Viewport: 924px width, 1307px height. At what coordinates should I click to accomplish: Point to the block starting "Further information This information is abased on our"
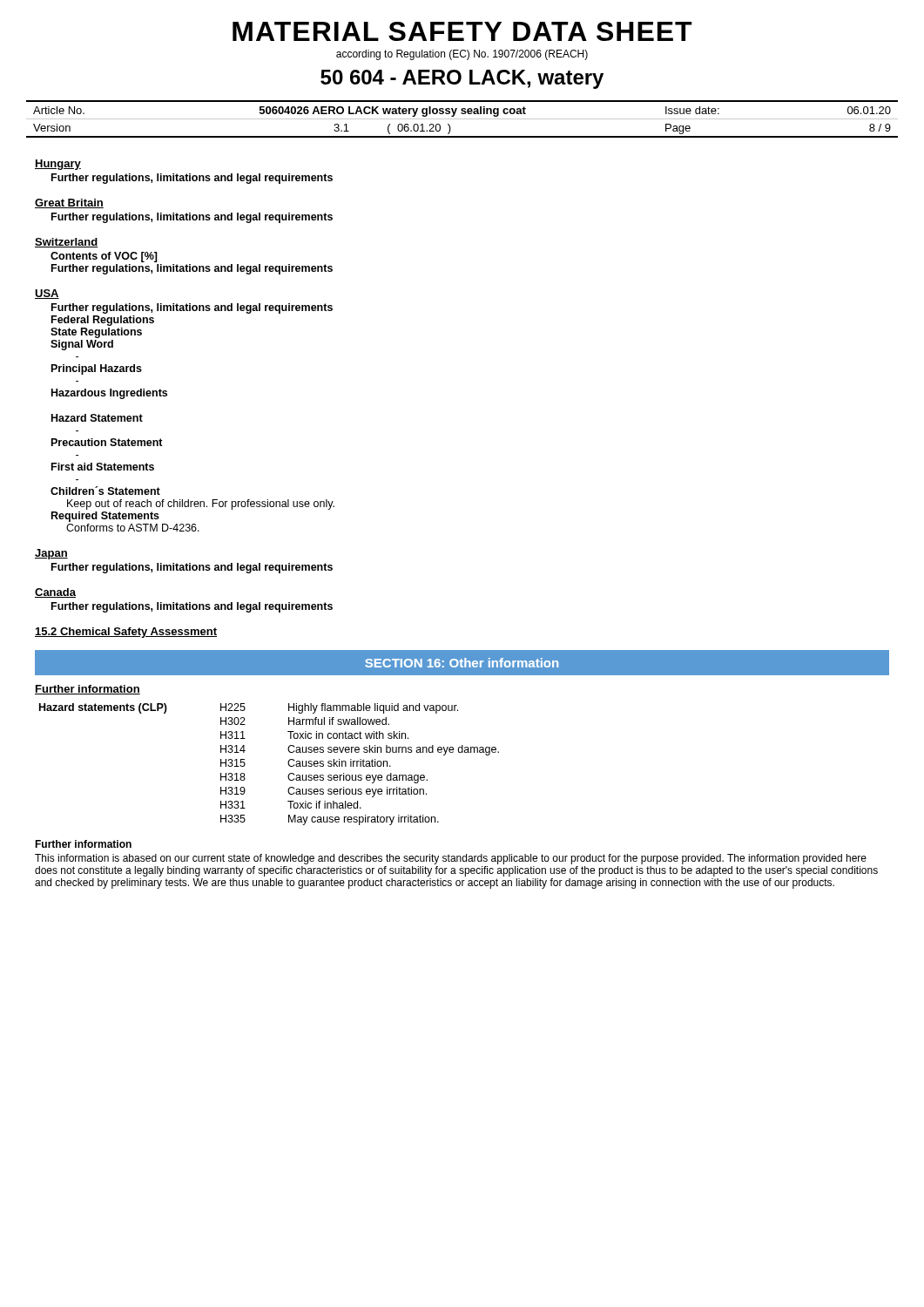[x=462, y=863]
